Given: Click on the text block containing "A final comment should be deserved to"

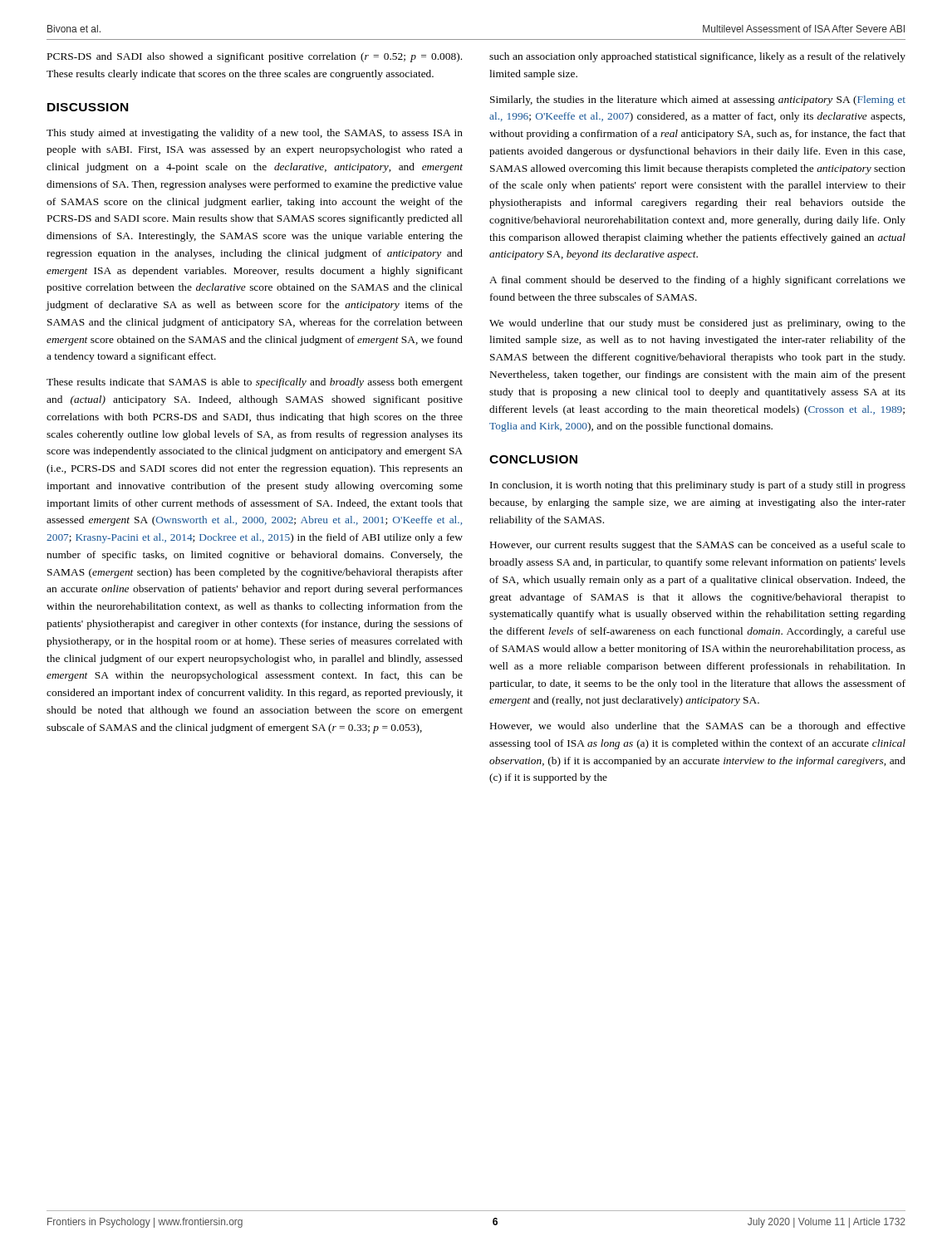Looking at the screenshot, I should [x=697, y=289].
